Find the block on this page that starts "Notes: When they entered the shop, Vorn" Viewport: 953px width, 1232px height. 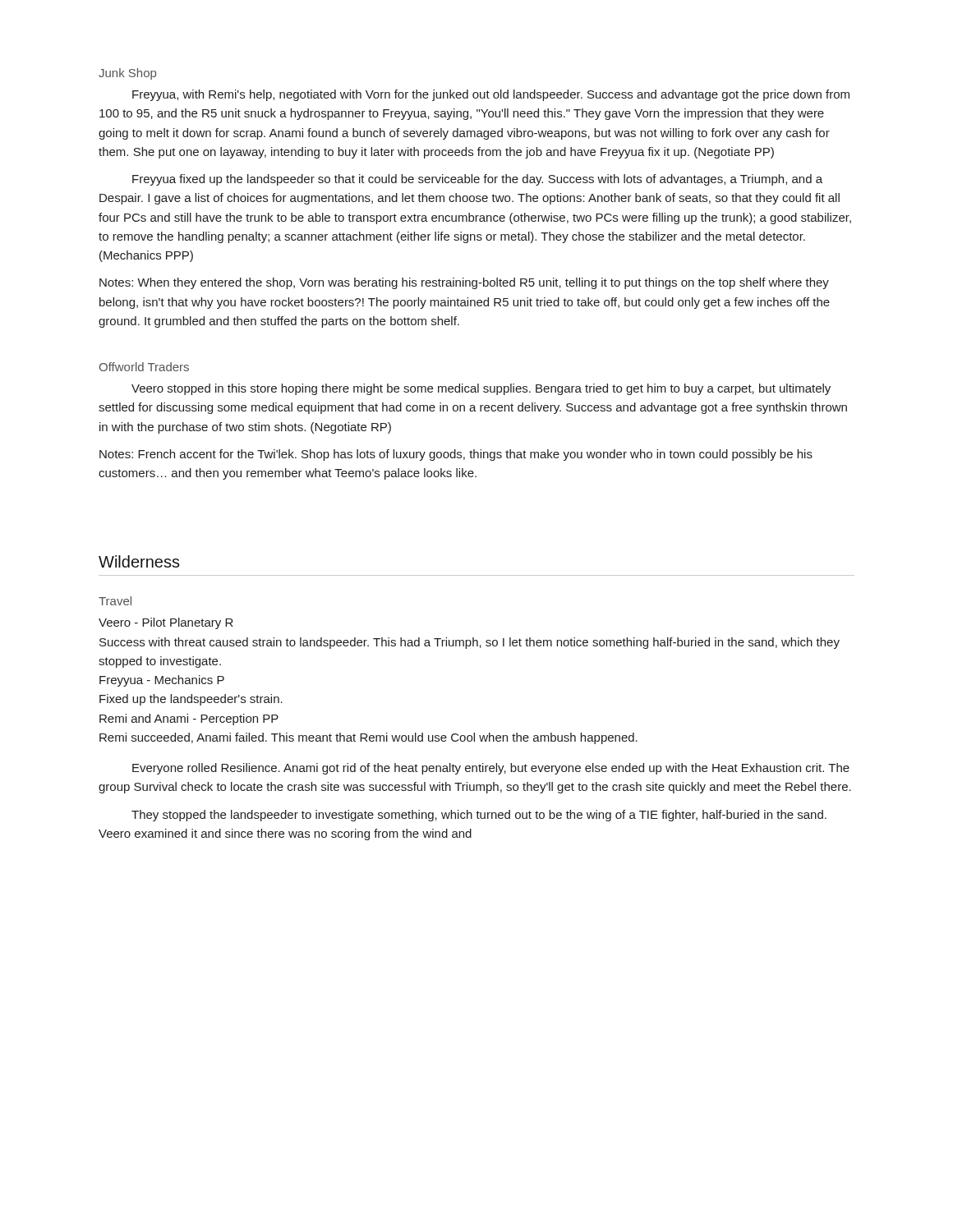[464, 301]
